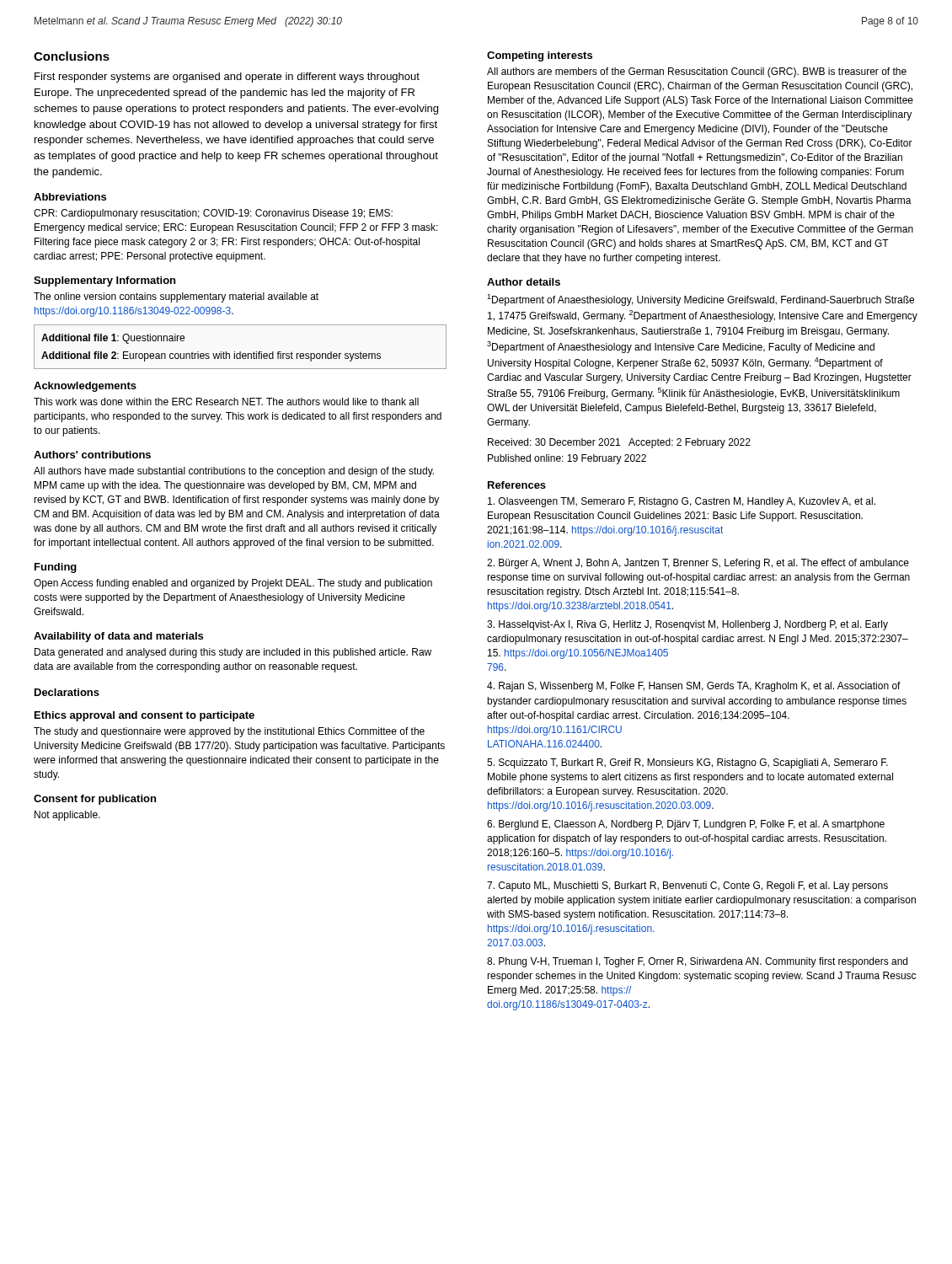The width and height of the screenshot is (952, 1264).
Task: Navigate to the region starting "Supplementary Information"
Action: click(x=104, y=281)
